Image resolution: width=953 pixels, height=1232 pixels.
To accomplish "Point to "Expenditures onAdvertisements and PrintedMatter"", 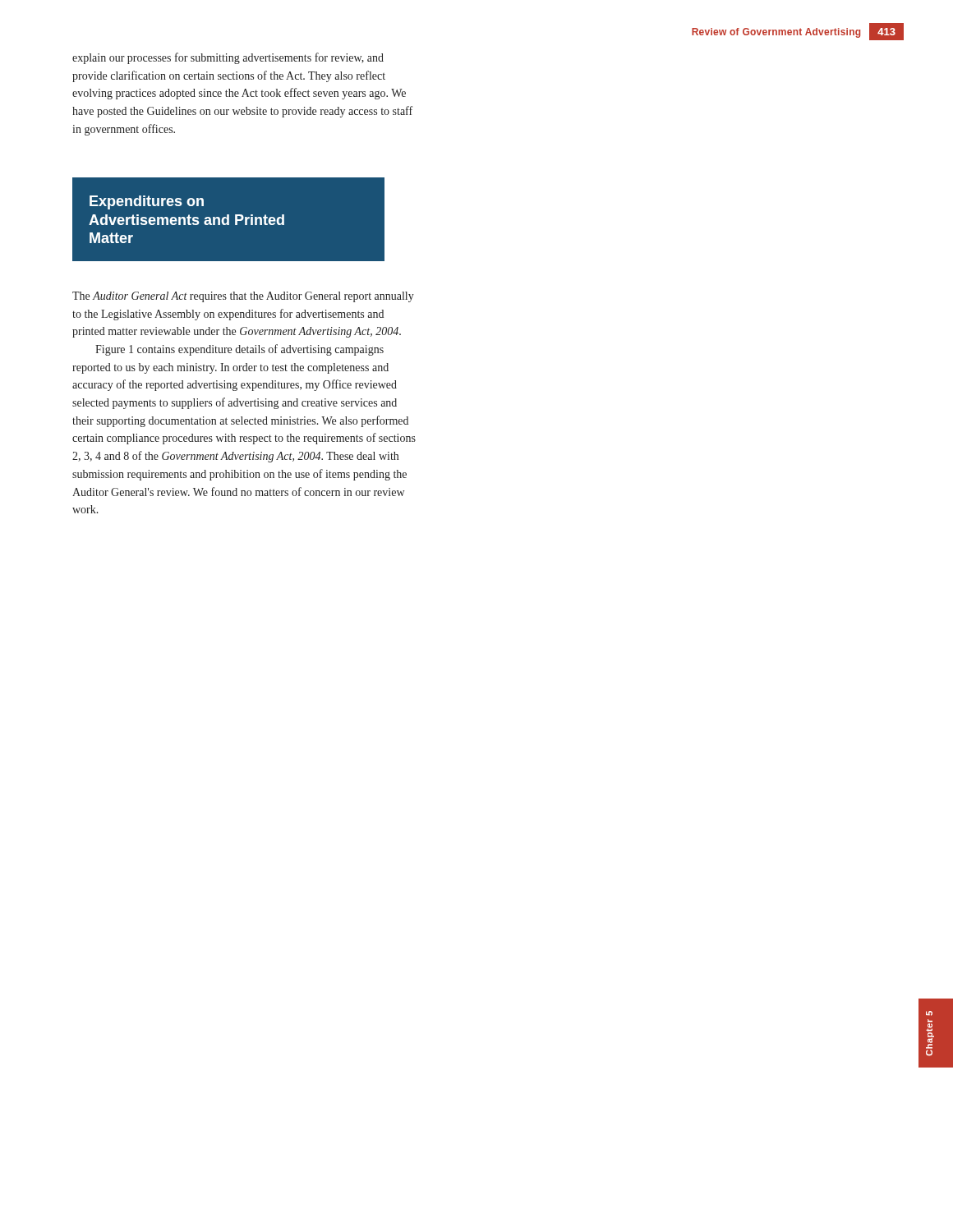I will tap(228, 220).
